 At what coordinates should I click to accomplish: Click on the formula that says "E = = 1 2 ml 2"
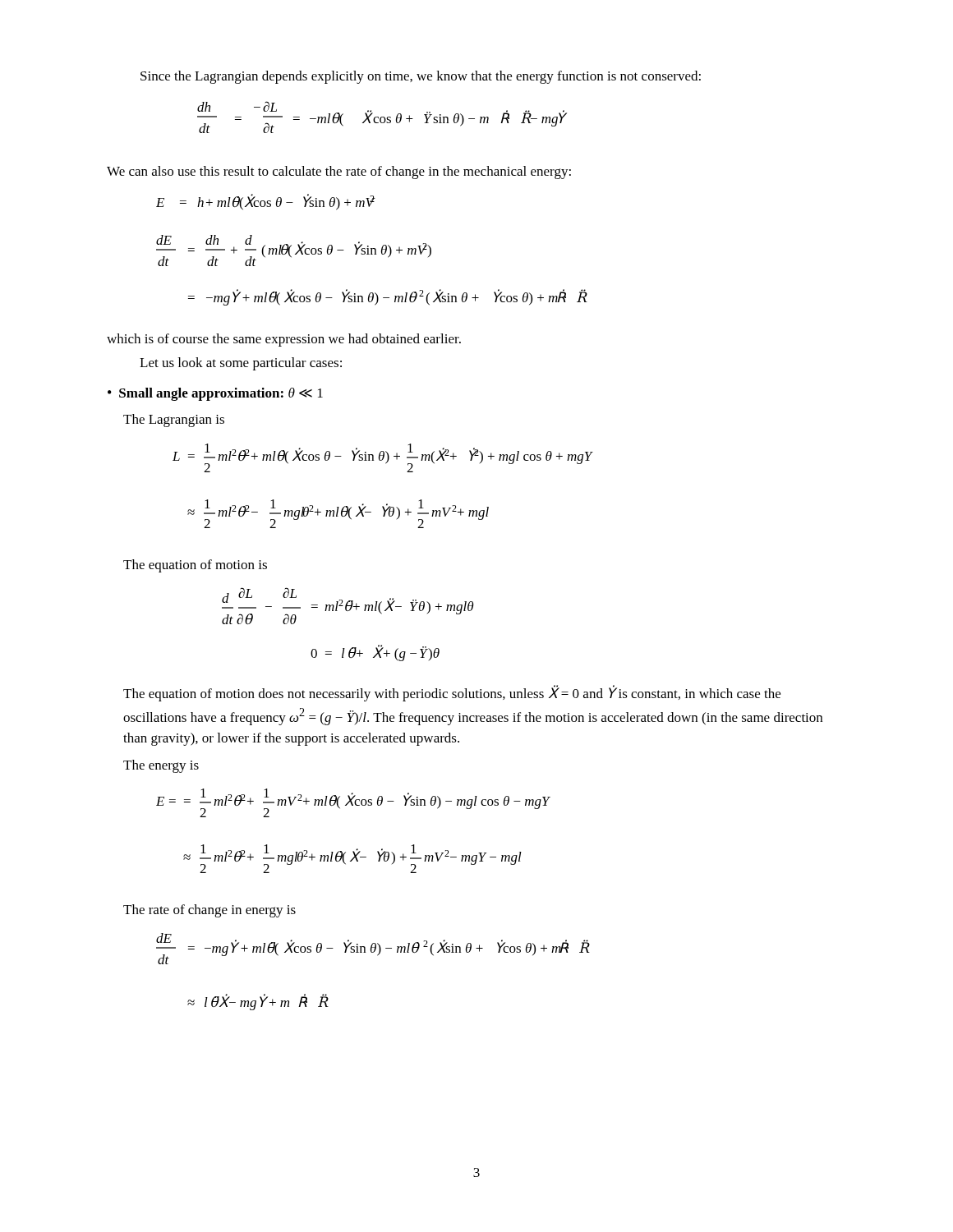pos(353,803)
